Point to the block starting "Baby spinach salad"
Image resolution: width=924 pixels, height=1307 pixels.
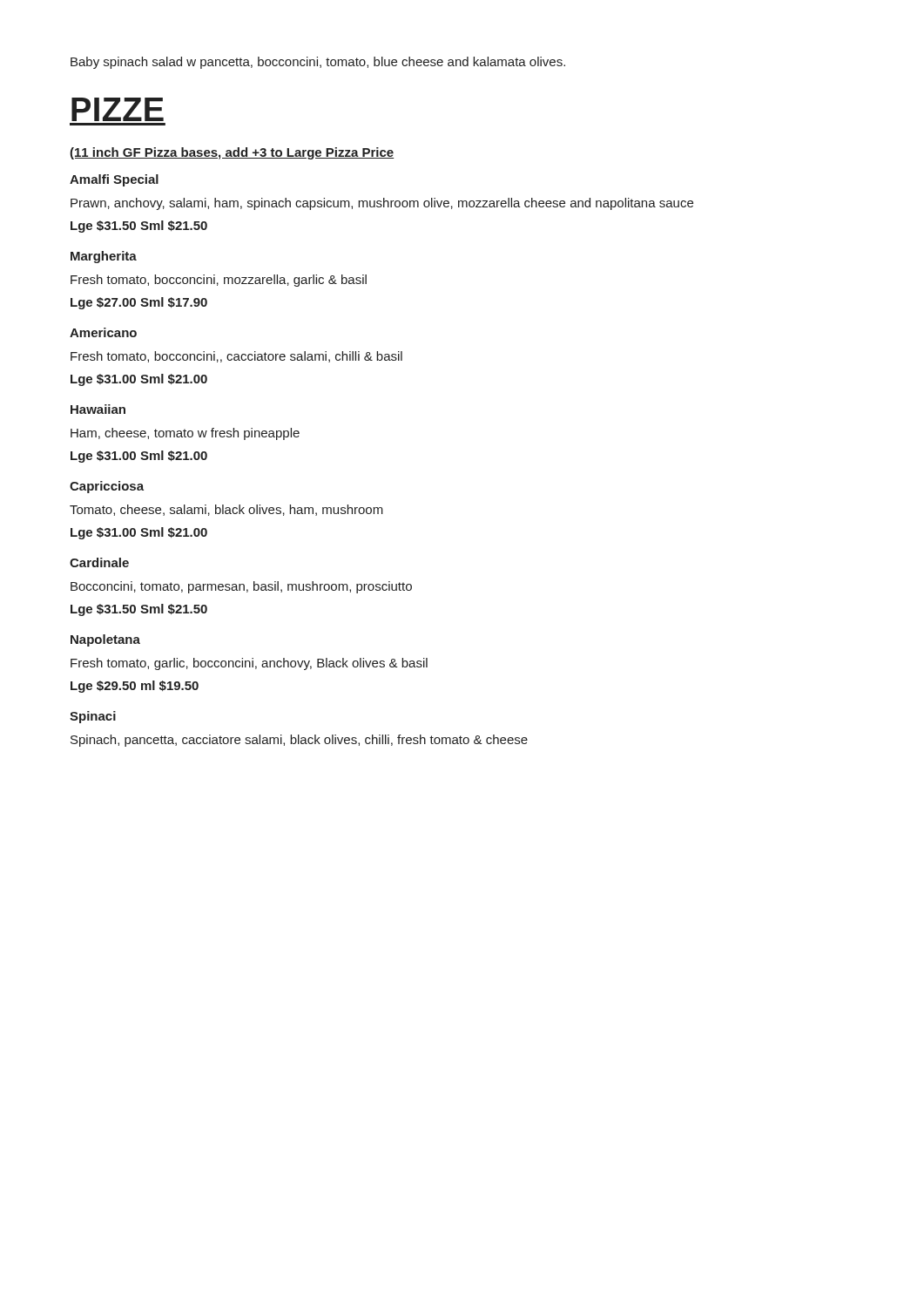(x=318, y=61)
